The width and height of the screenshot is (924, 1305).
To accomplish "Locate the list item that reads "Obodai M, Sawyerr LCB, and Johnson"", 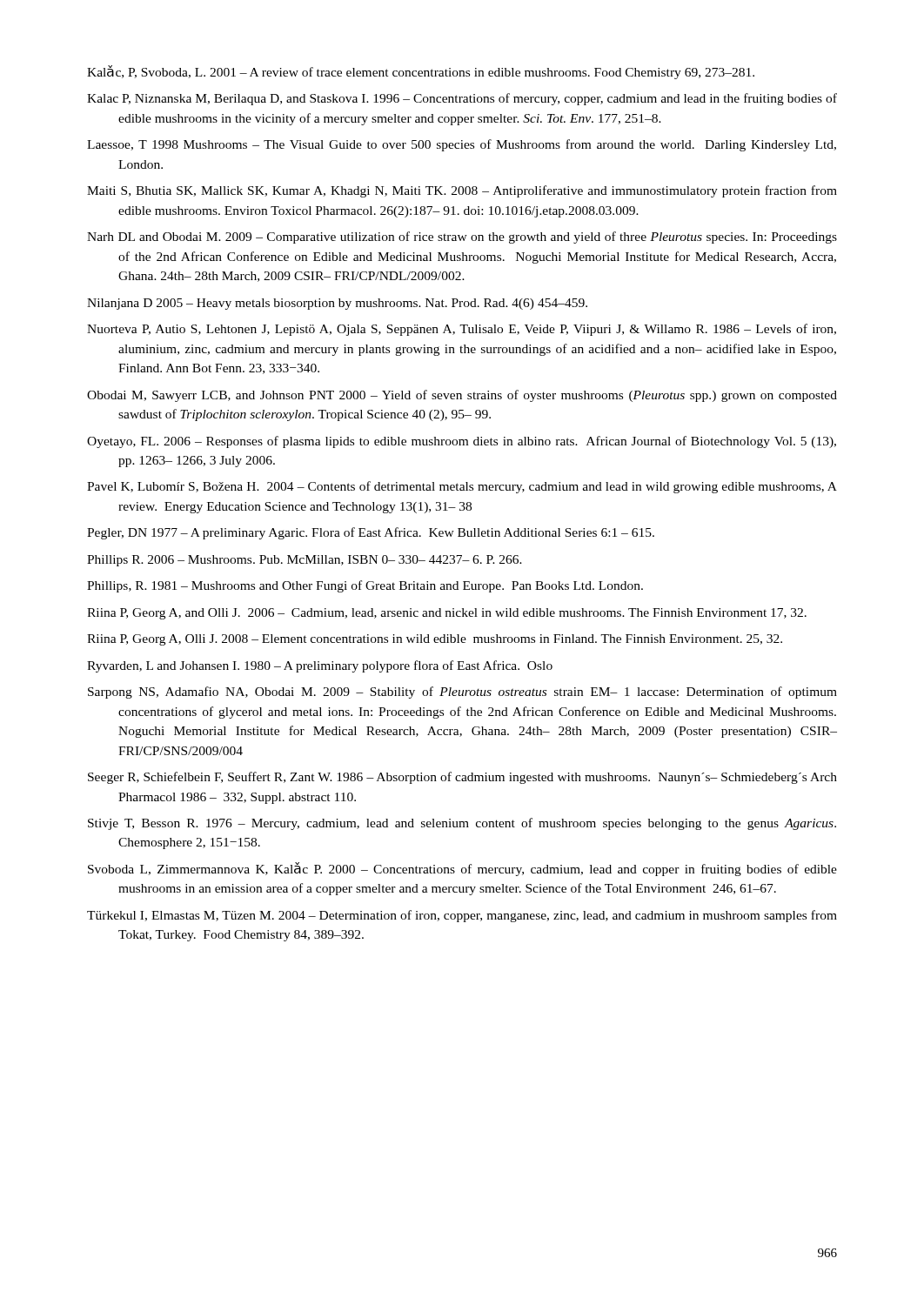I will tap(462, 404).
